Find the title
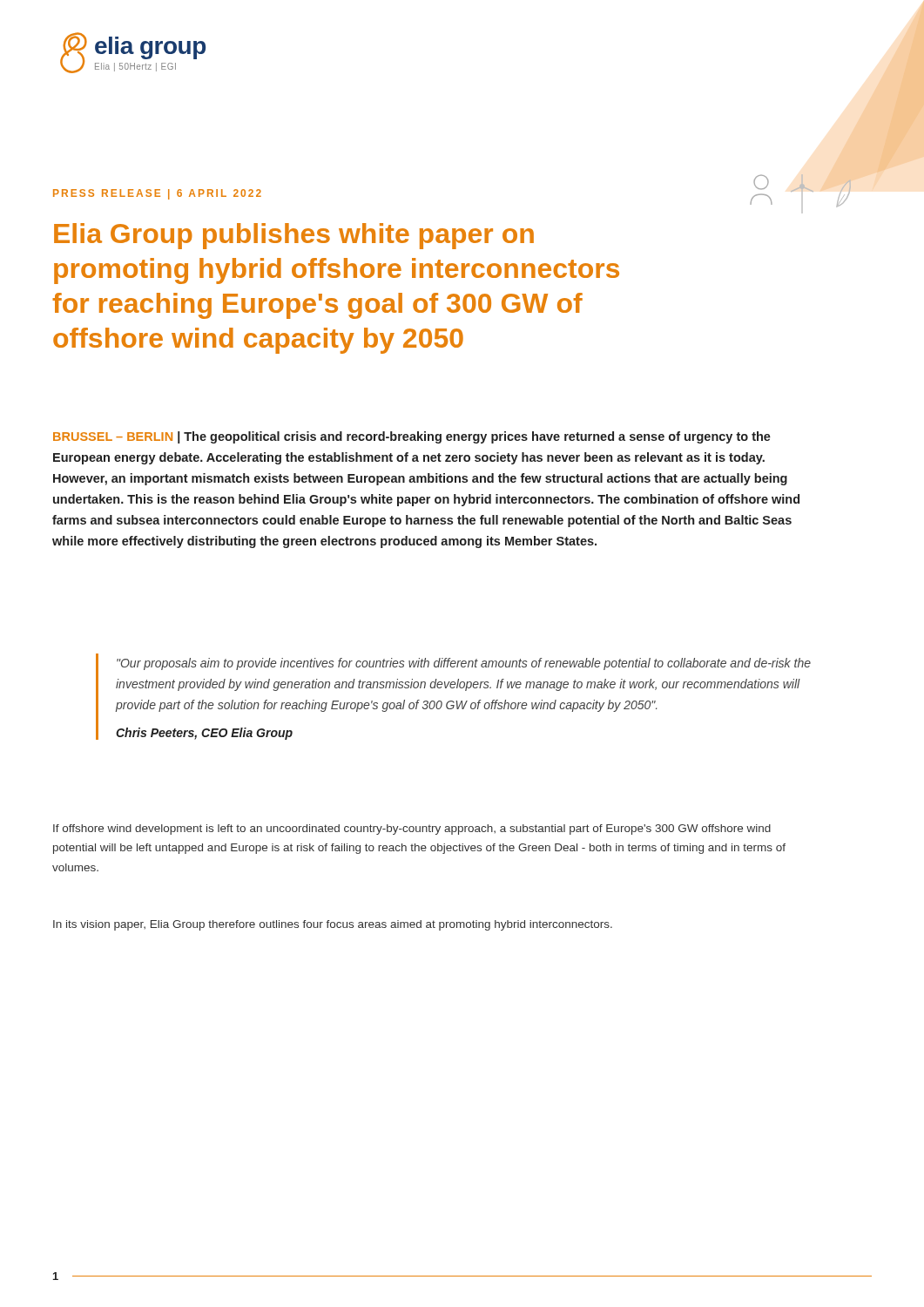924x1307 pixels. (336, 286)
